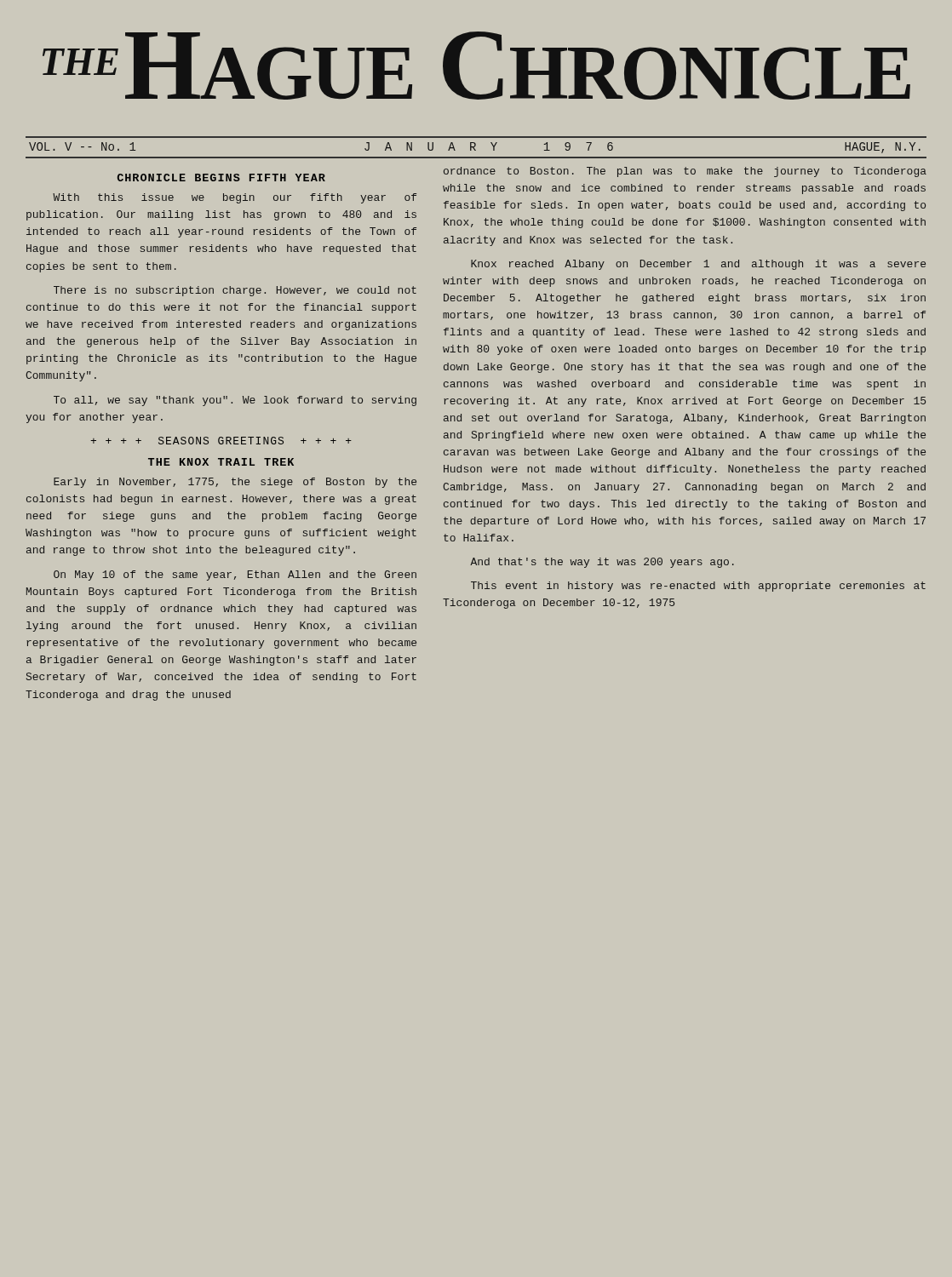Viewport: 952px width, 1277px height.
Task: Select the region starting "ordnance to Boston. The plan"
Action: pyautogui.click(x=685, y=388)
